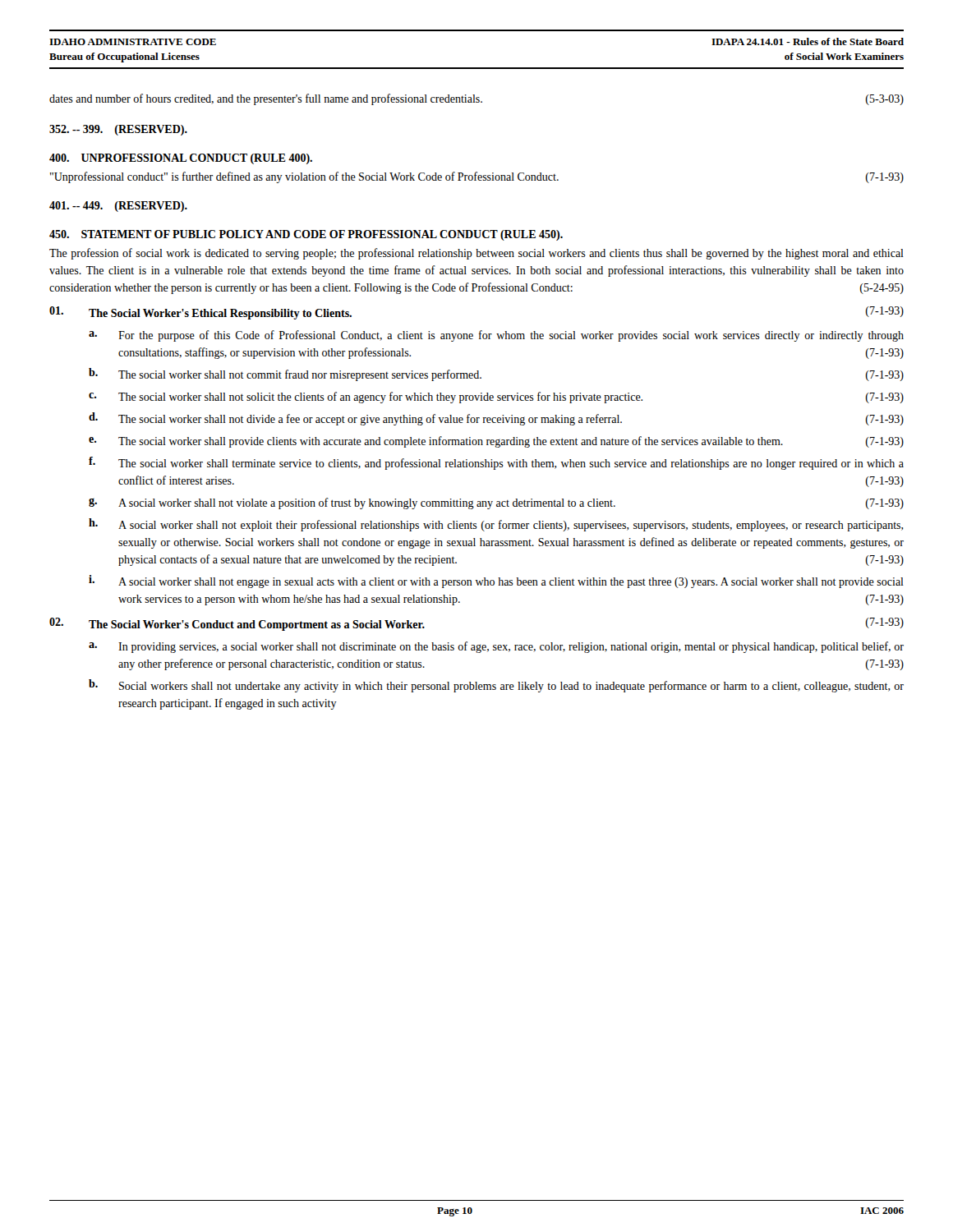Point to the section header beginning "401. -- 449."
The width and height of the screenshot is (953, 1232).
tap(118, 206)
